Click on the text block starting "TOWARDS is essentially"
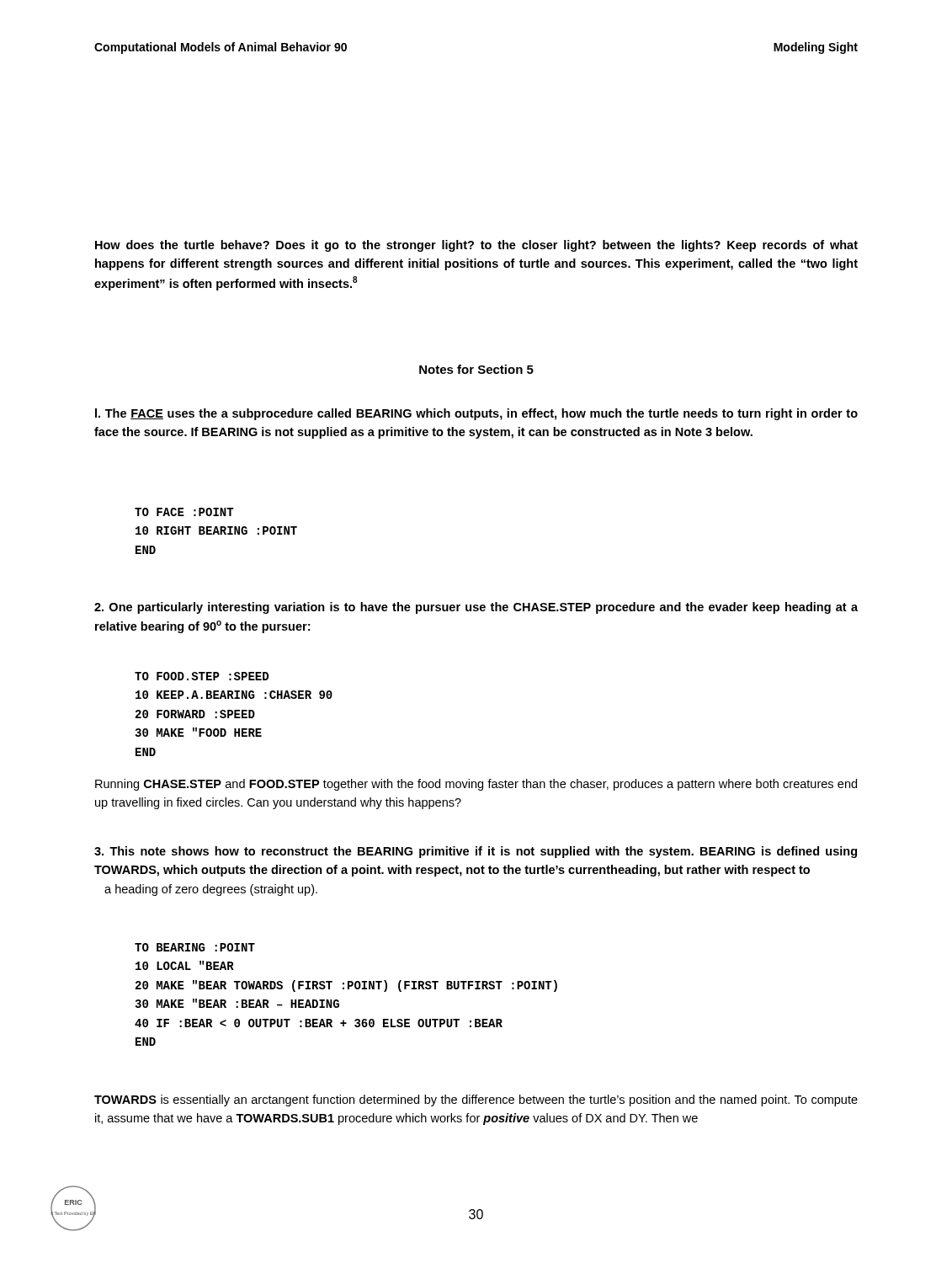 click(x=476, y=1109)
